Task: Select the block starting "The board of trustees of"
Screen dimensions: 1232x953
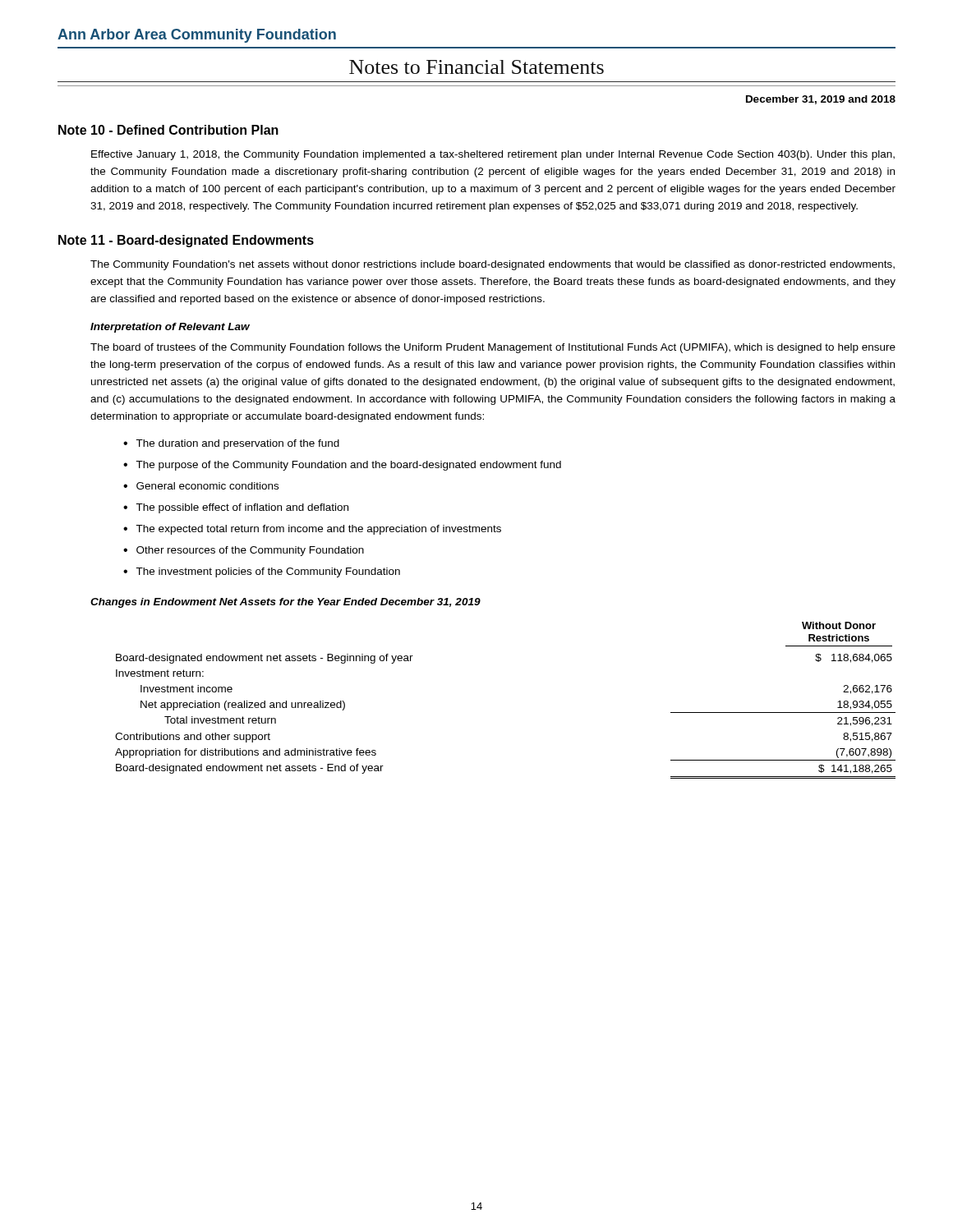Action: pyautogui.click(x=493, y=382)
